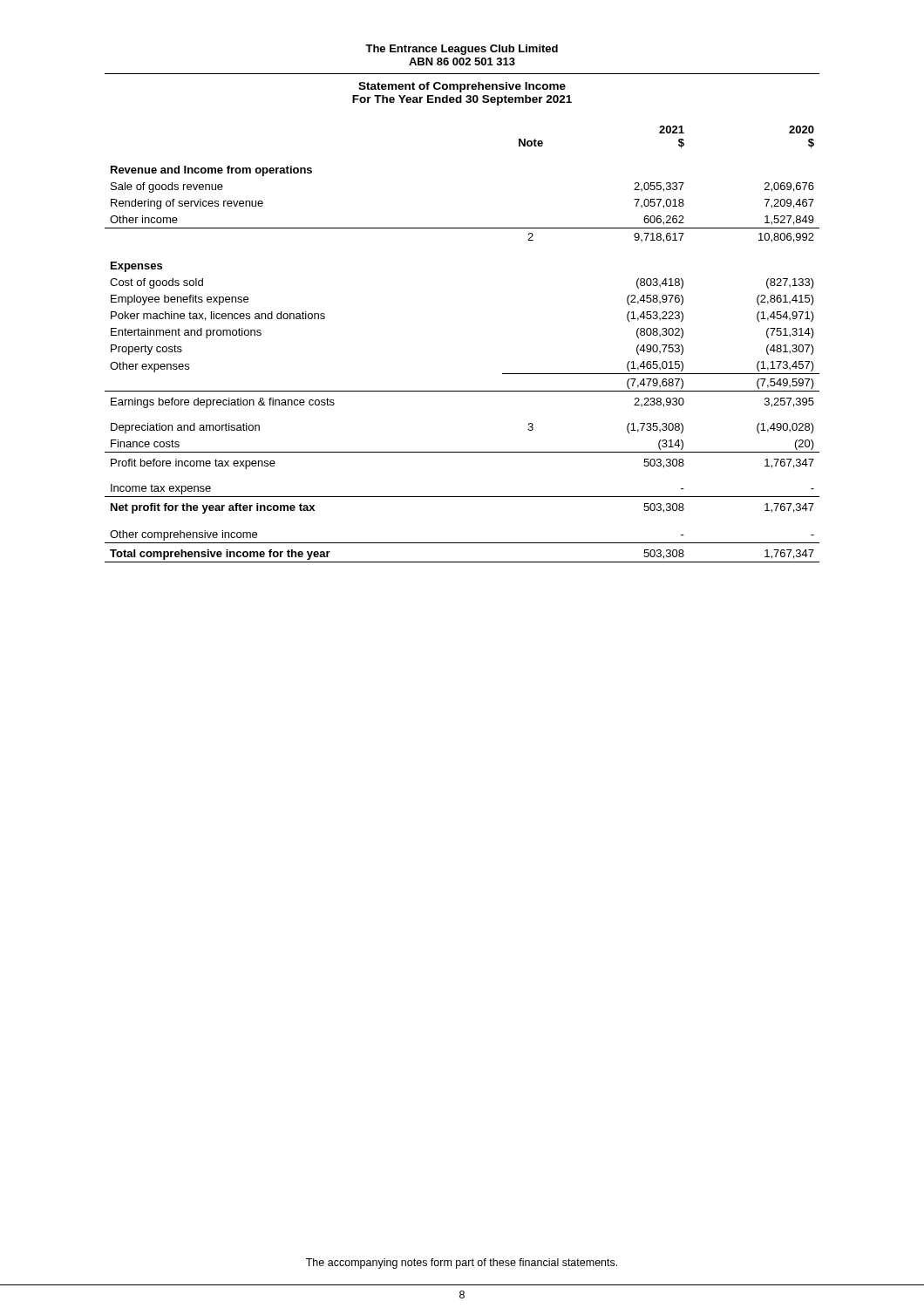The image size is (924, 1308).
Task: Find the footnote that reads "The accompanying notes form"
Action: [462, 1263]
